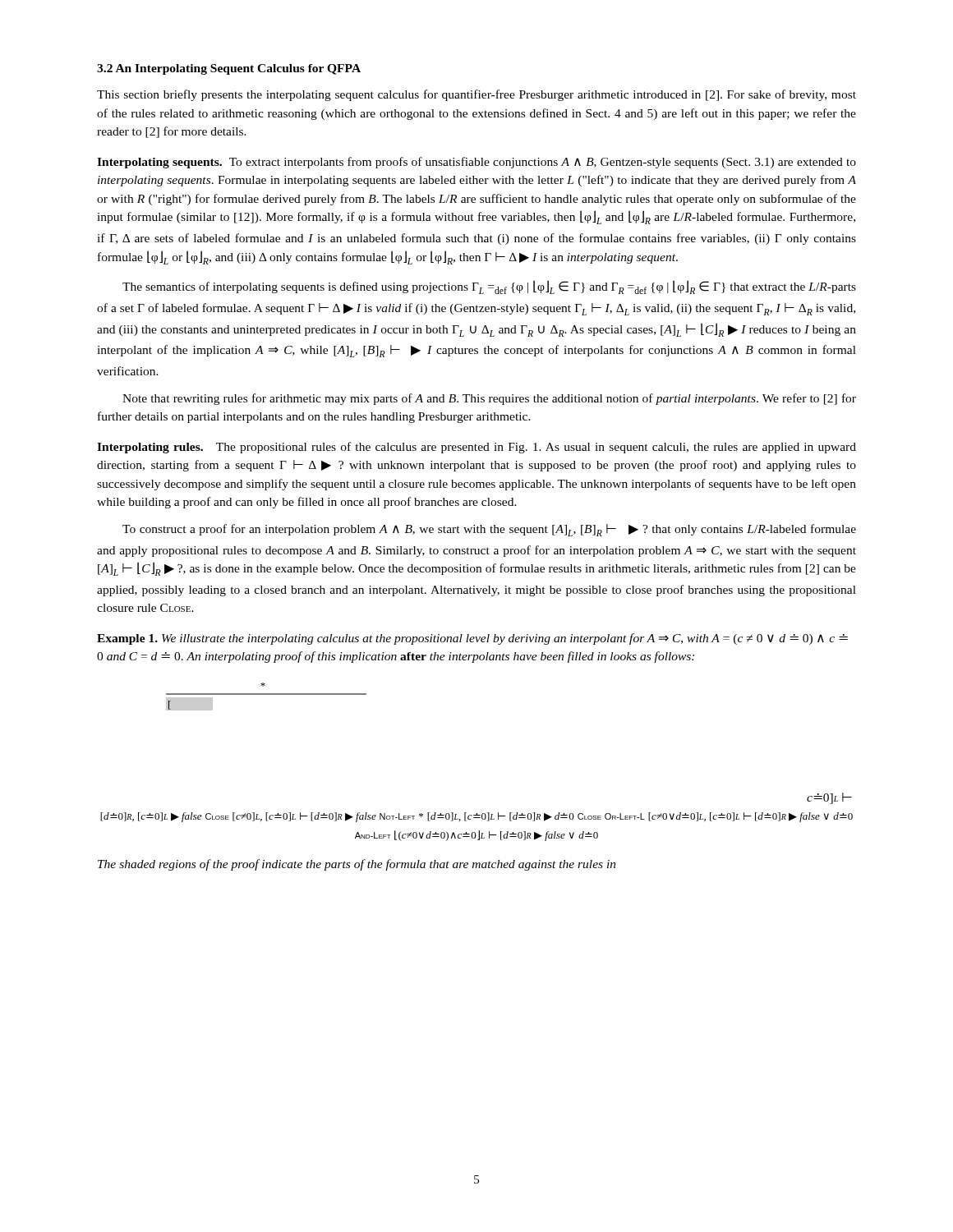Locate the section header containing "3.2 An Interpolating Sequent Calculus for QFPA"
This screenshot has width=953, height=1232.
tap(229, 68)
